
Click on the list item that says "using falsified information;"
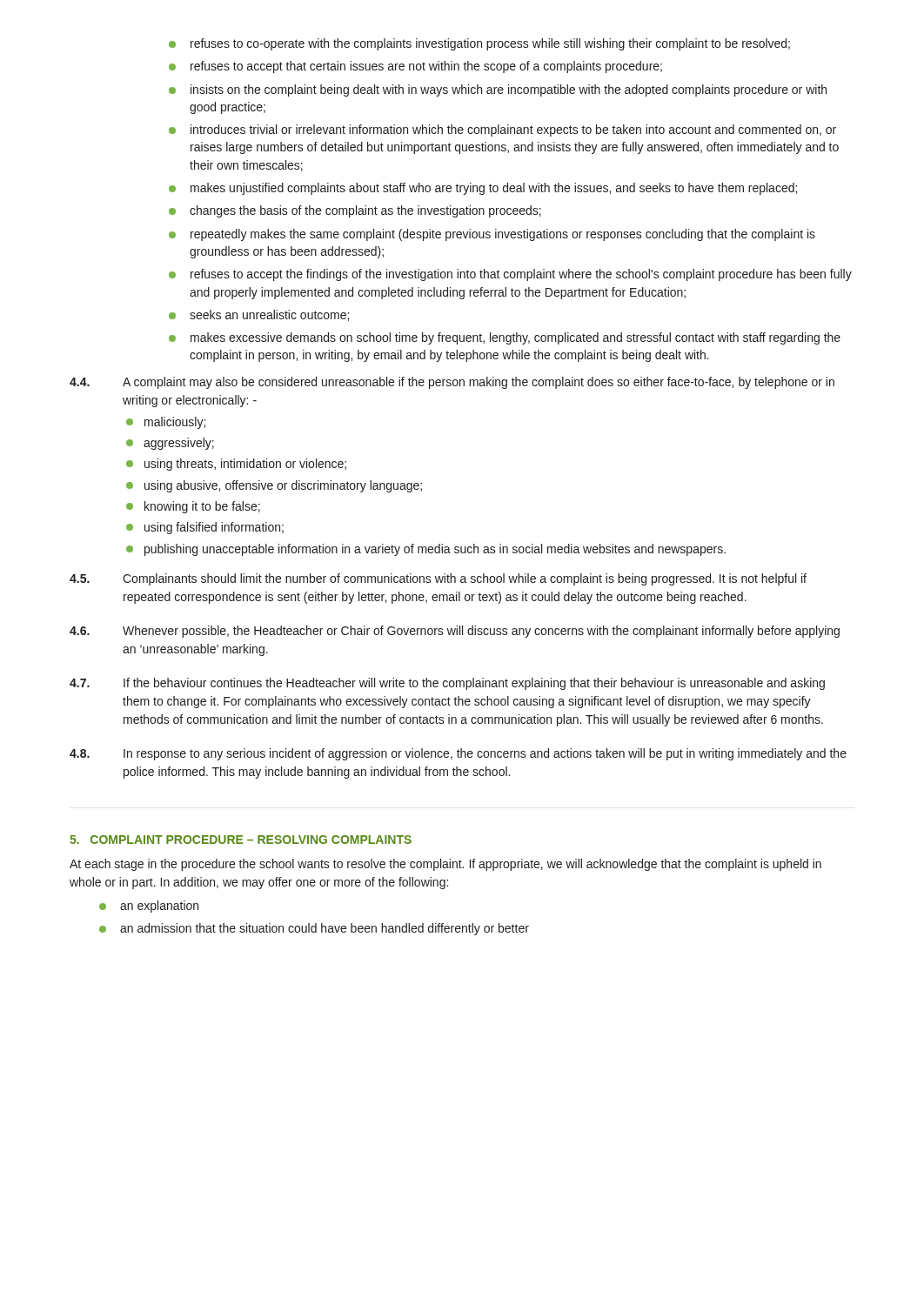click(x=214, y=527)
